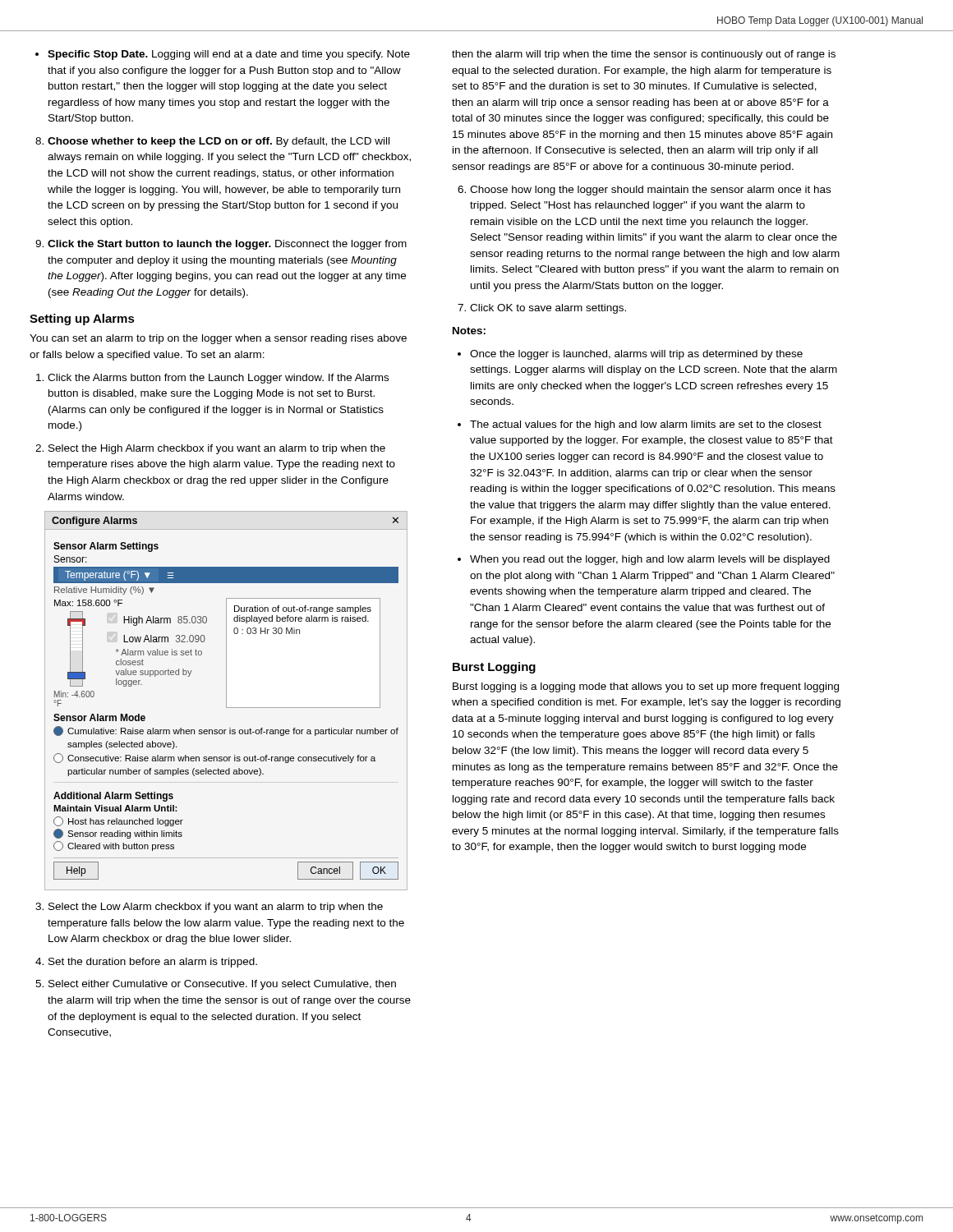Select the text block with the text "You can set an"
Image resolution: width=953 pixels, height=1232 pixels.
(x=221, y=347)
